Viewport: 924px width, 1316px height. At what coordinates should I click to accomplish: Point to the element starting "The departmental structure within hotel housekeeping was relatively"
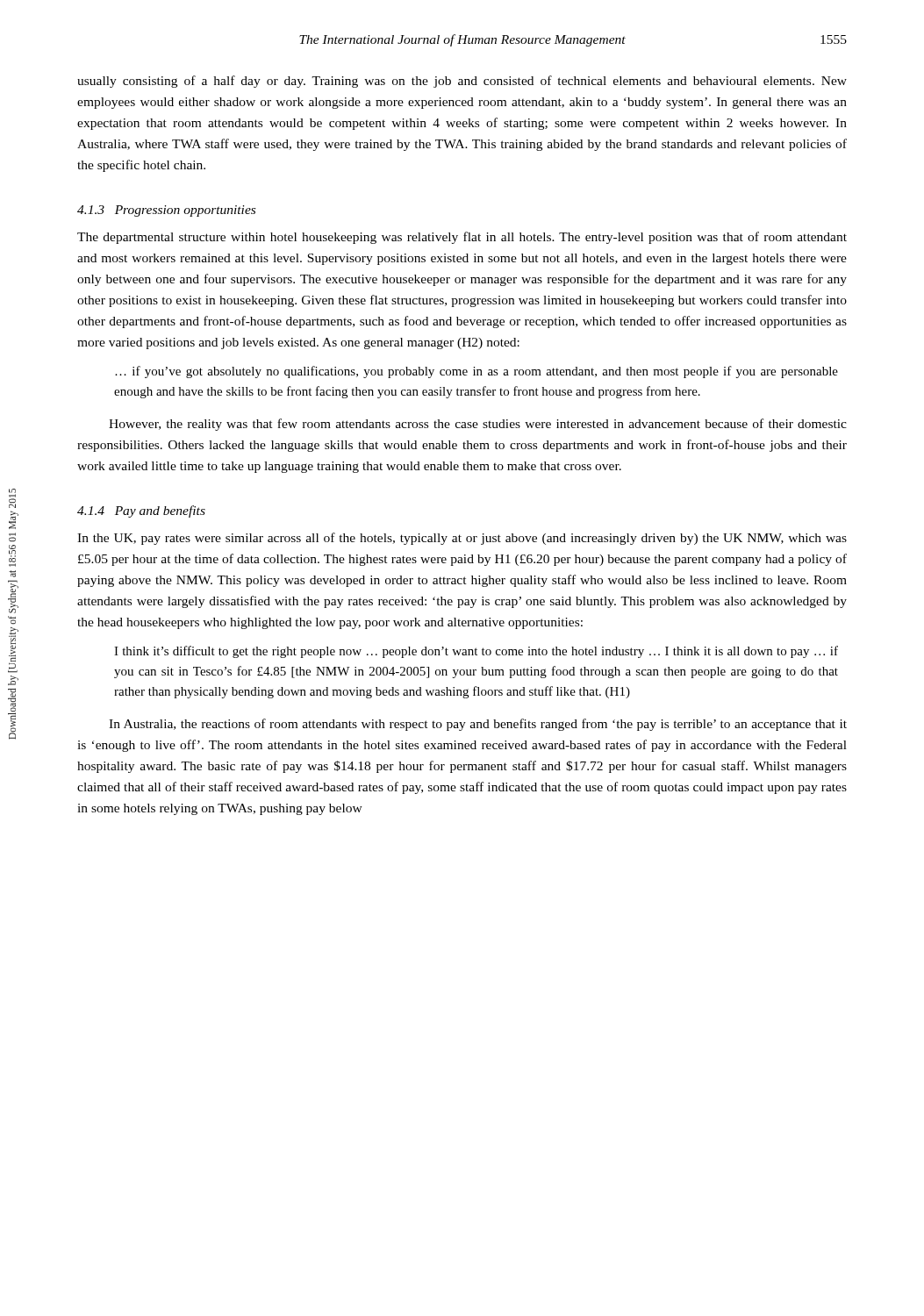coord(462,289)
